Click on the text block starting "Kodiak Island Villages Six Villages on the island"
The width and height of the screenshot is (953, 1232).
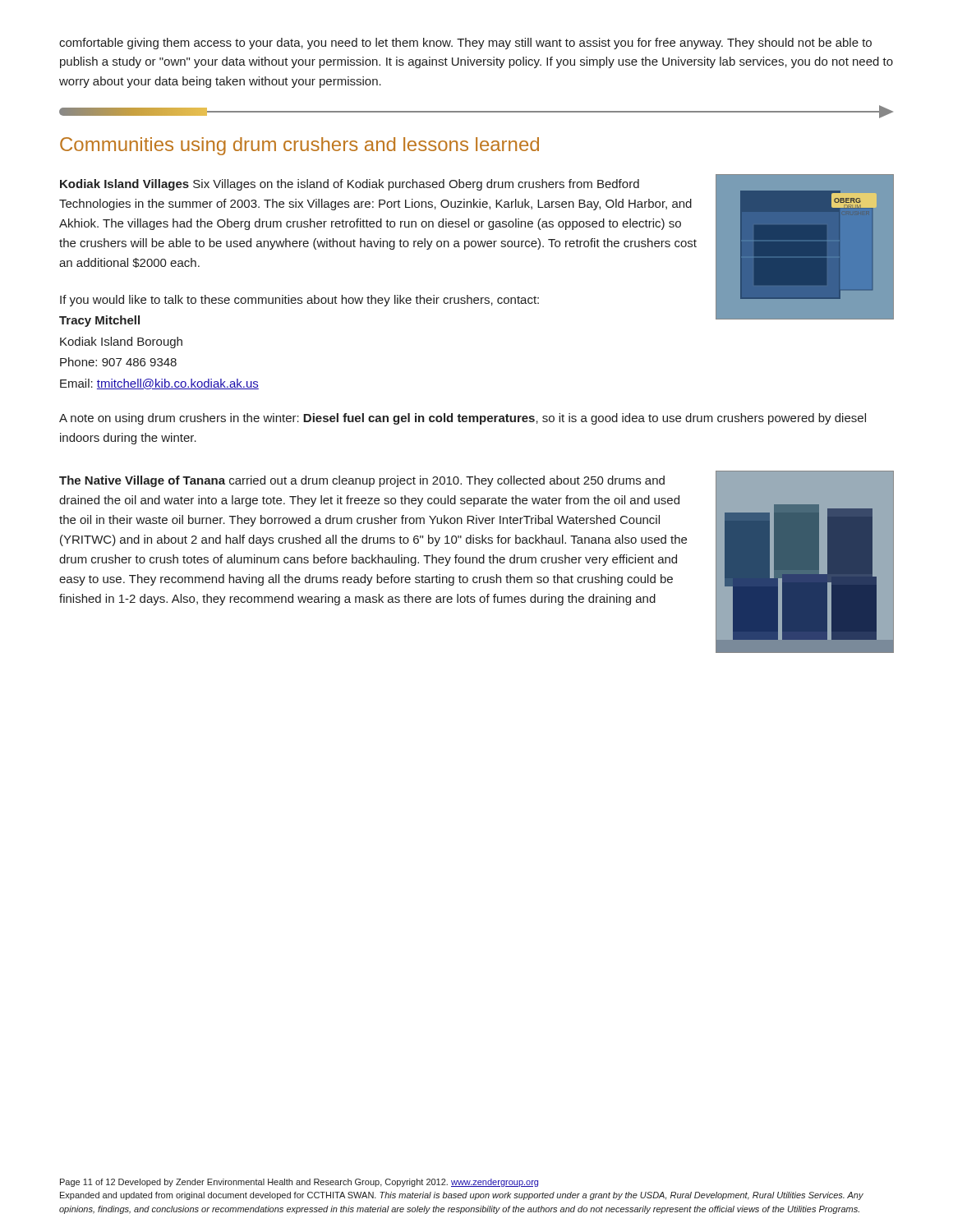click(x=378, y=223)
